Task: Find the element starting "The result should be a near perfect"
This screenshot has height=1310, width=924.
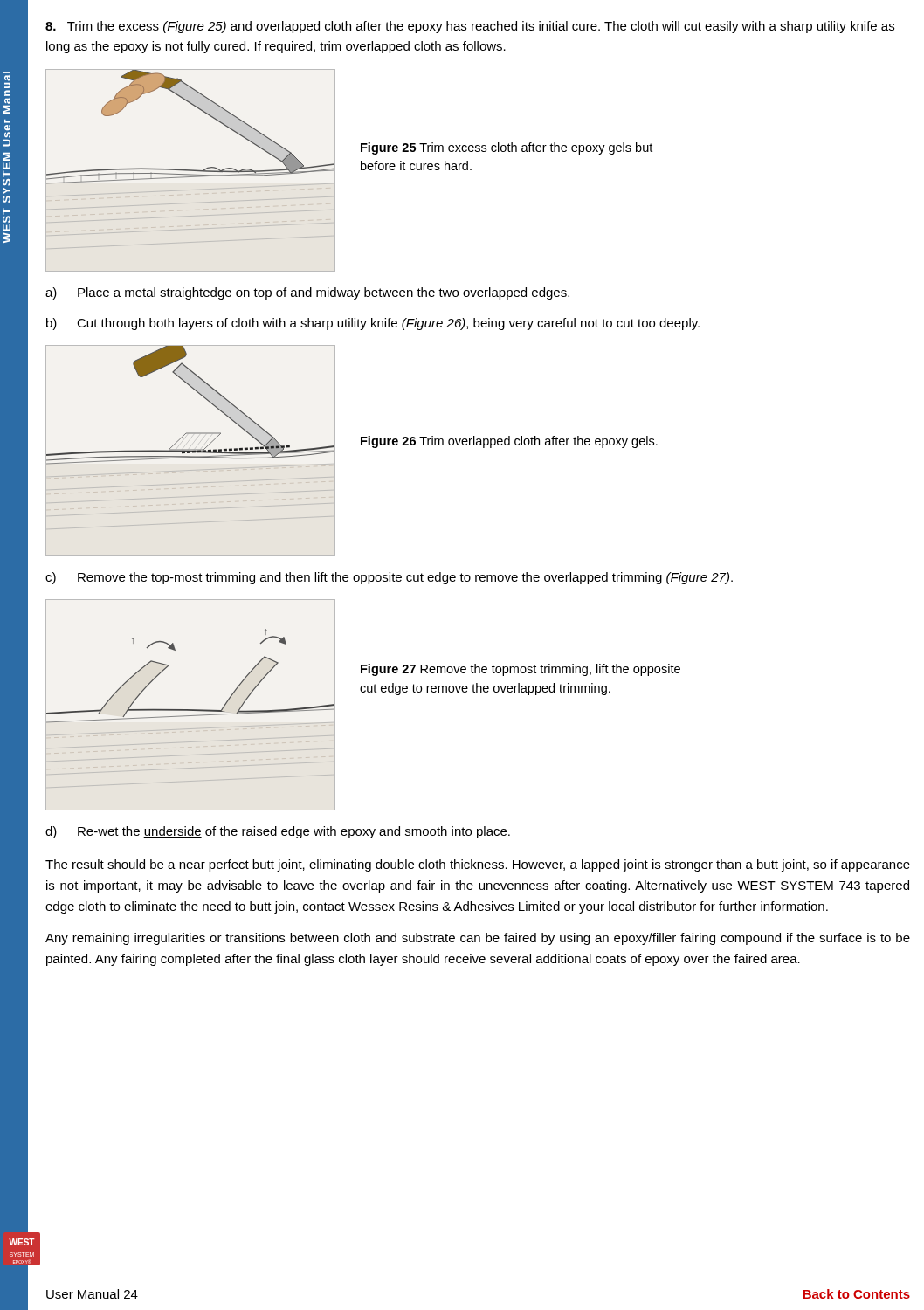Action: point(478,885)
